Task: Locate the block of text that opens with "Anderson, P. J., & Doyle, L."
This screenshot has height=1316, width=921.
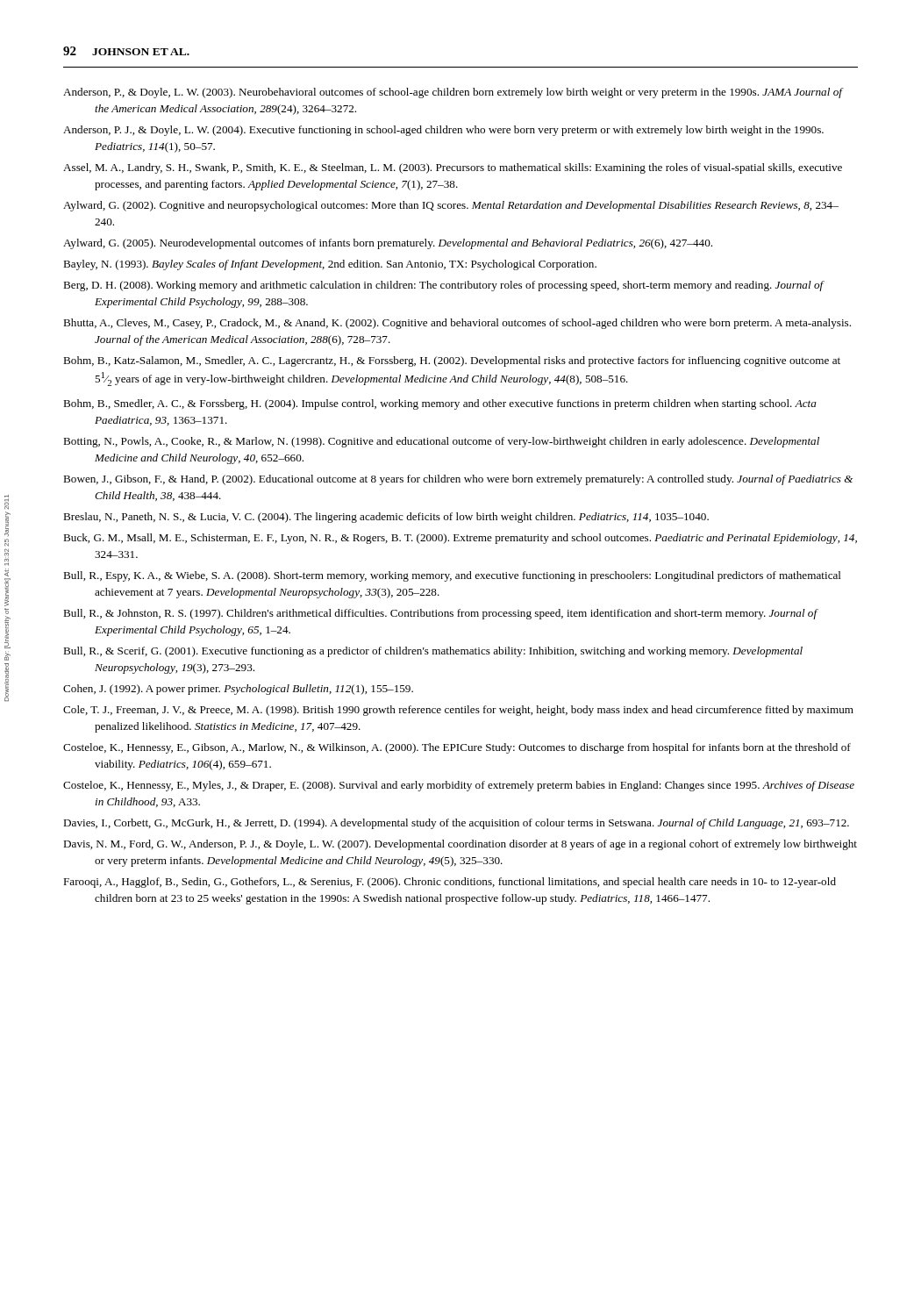Action: point(444,138)
